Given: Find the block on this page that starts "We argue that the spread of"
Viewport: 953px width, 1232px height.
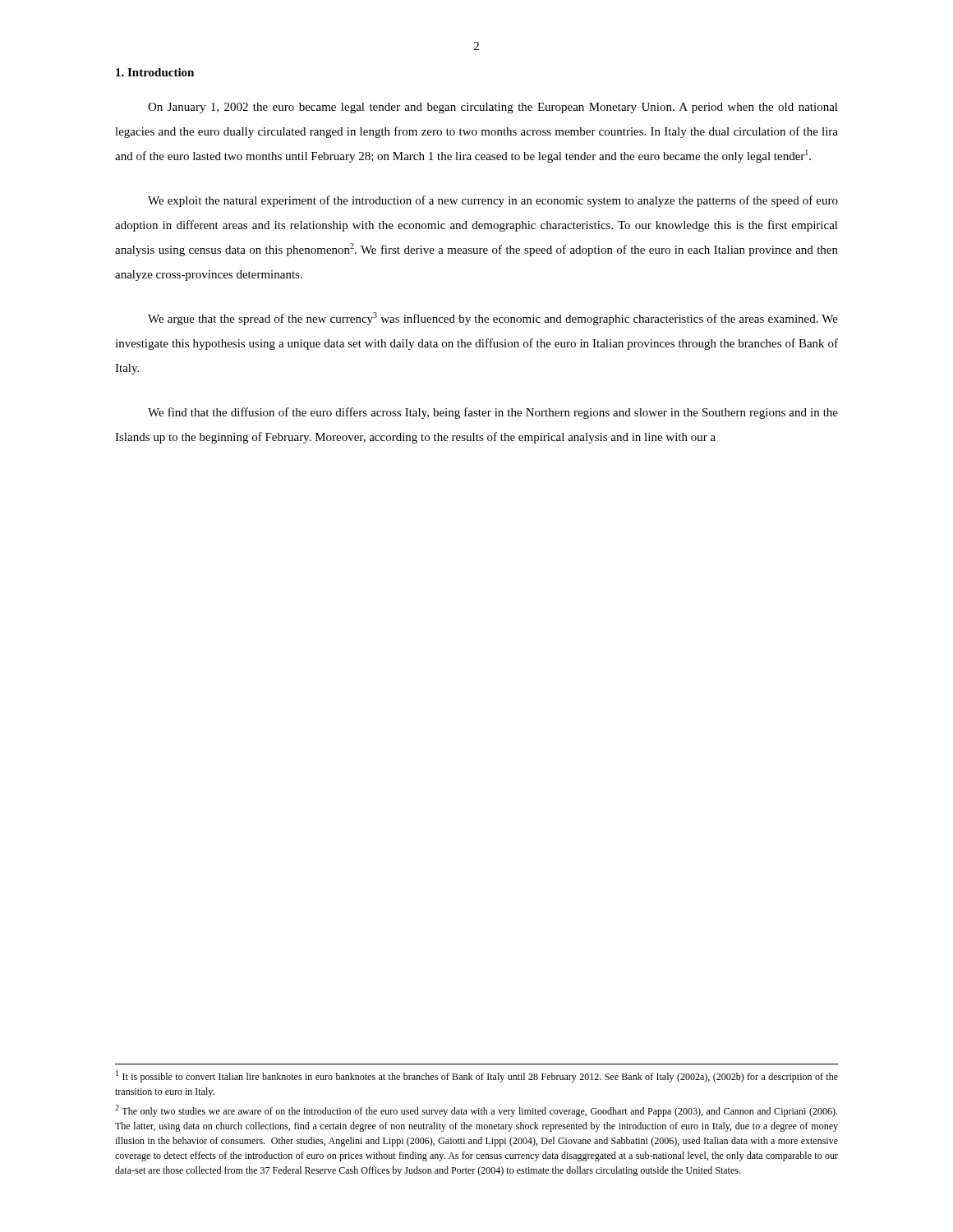Looking at the screenshot, I should [x=476, y=342].
